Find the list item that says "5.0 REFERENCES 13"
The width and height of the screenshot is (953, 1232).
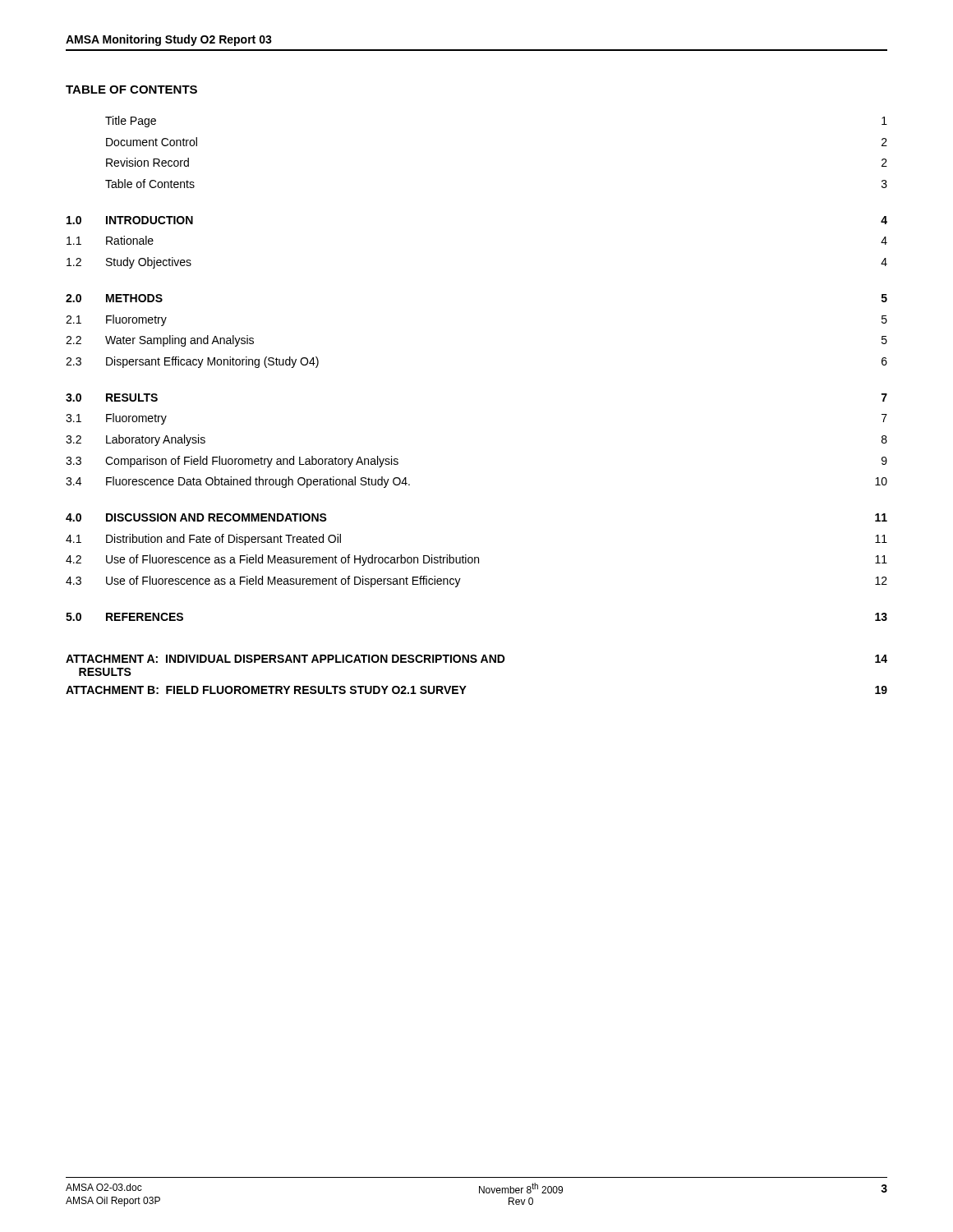coord(140,616)
